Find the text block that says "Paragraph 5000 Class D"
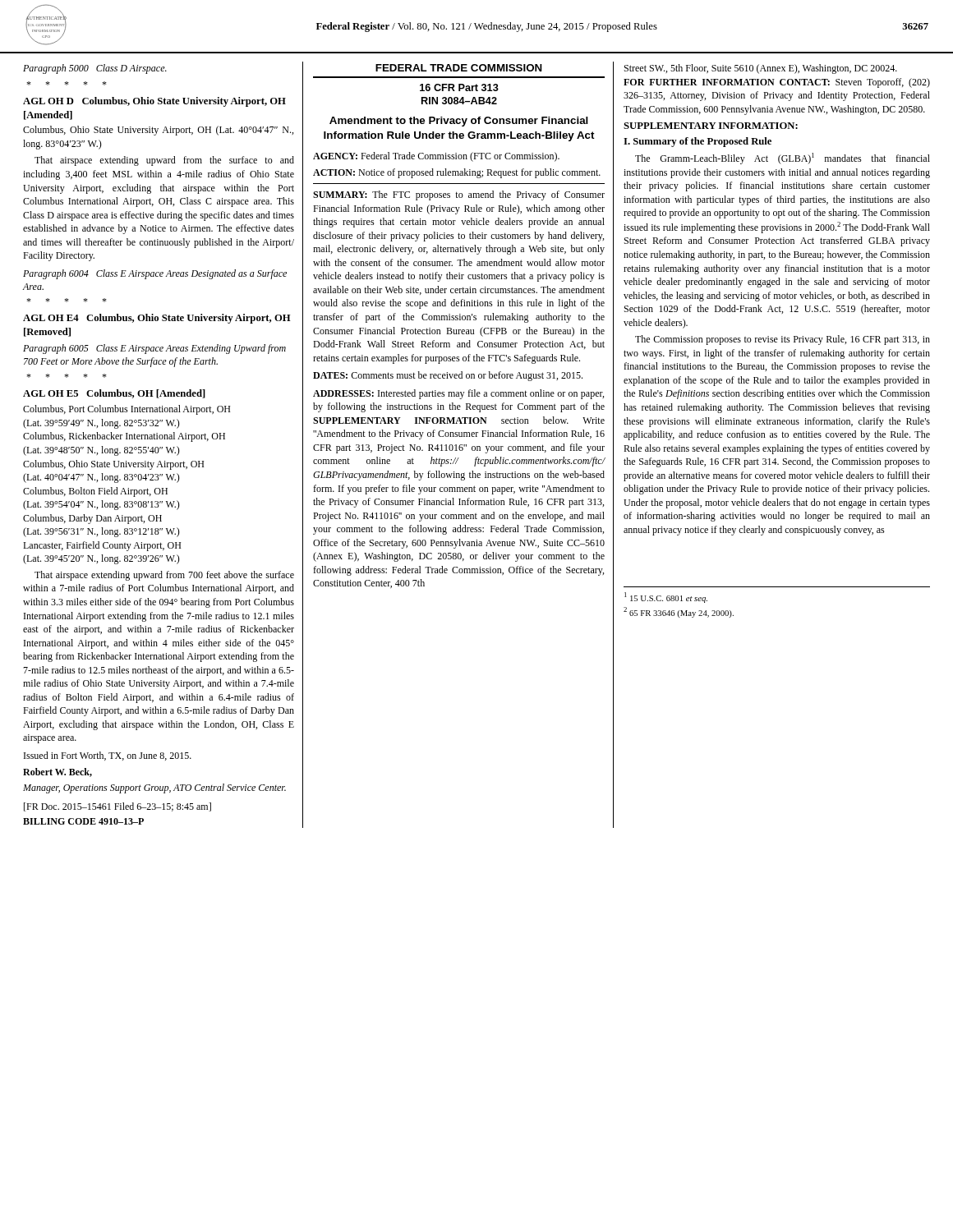953x1232 pixels. (95, 68)
